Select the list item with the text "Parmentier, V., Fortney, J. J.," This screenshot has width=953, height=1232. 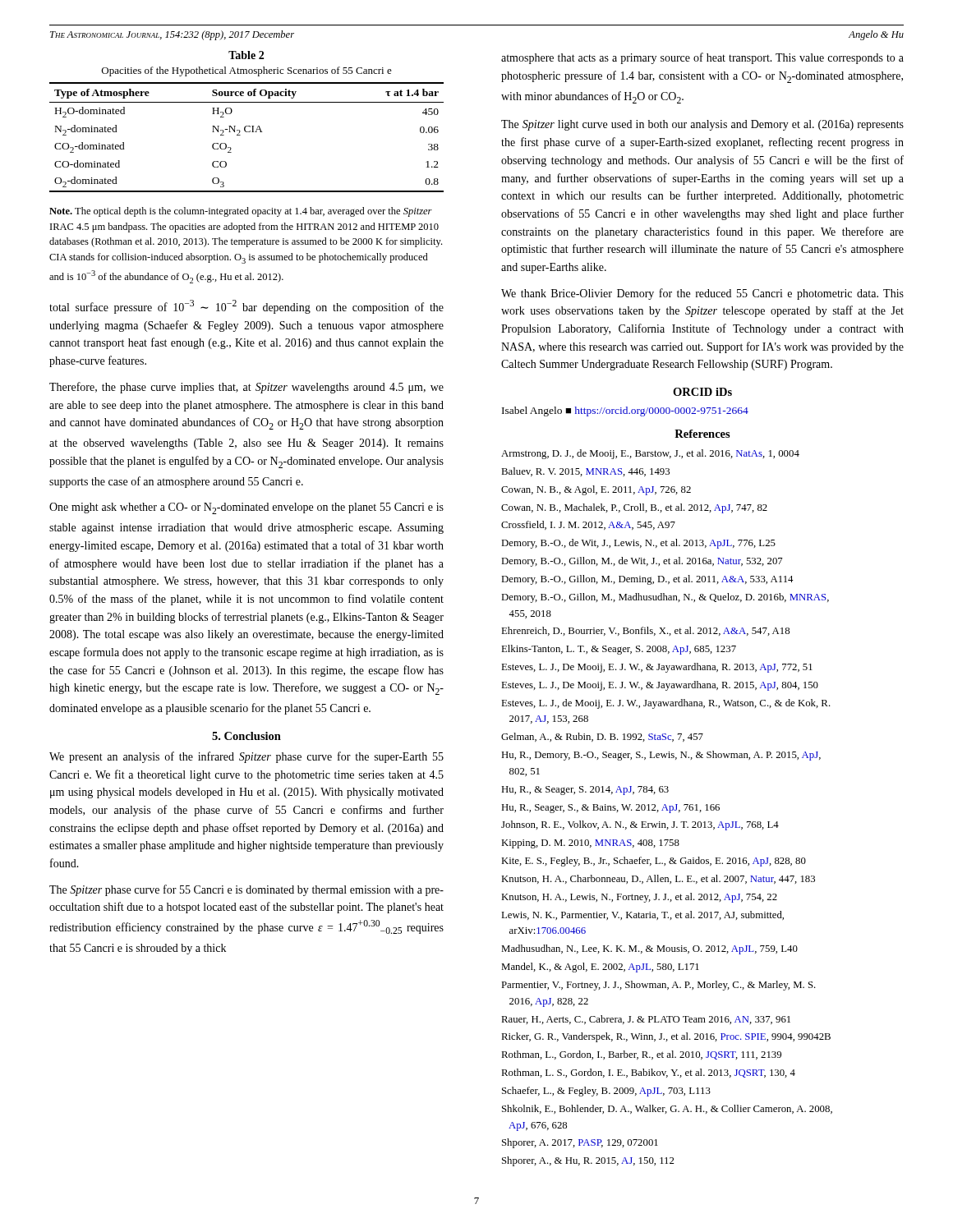coord(702,994)
